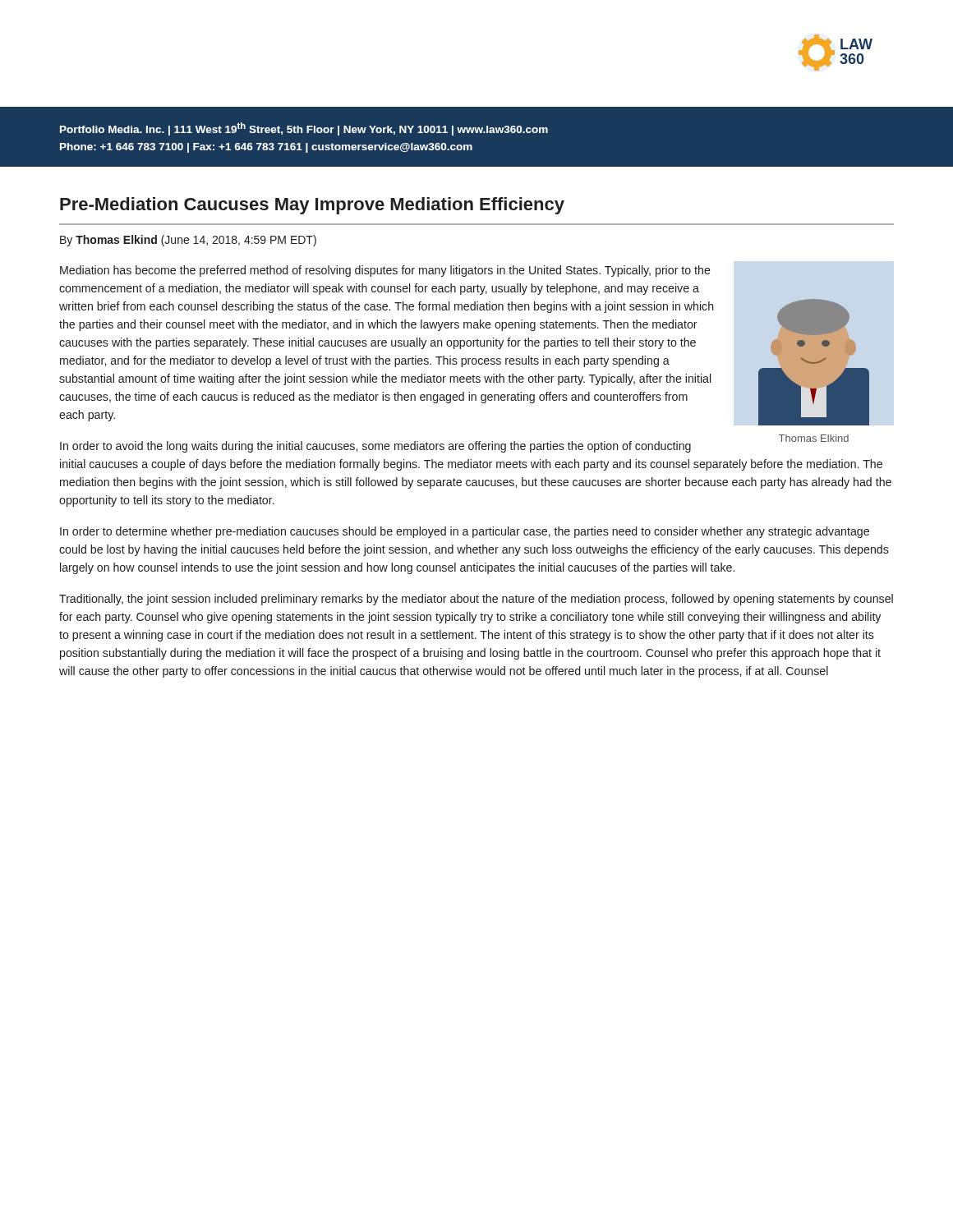Select the element starting "Traditionally, the joint session included preliminary remarks"

(x=476, y=635)
